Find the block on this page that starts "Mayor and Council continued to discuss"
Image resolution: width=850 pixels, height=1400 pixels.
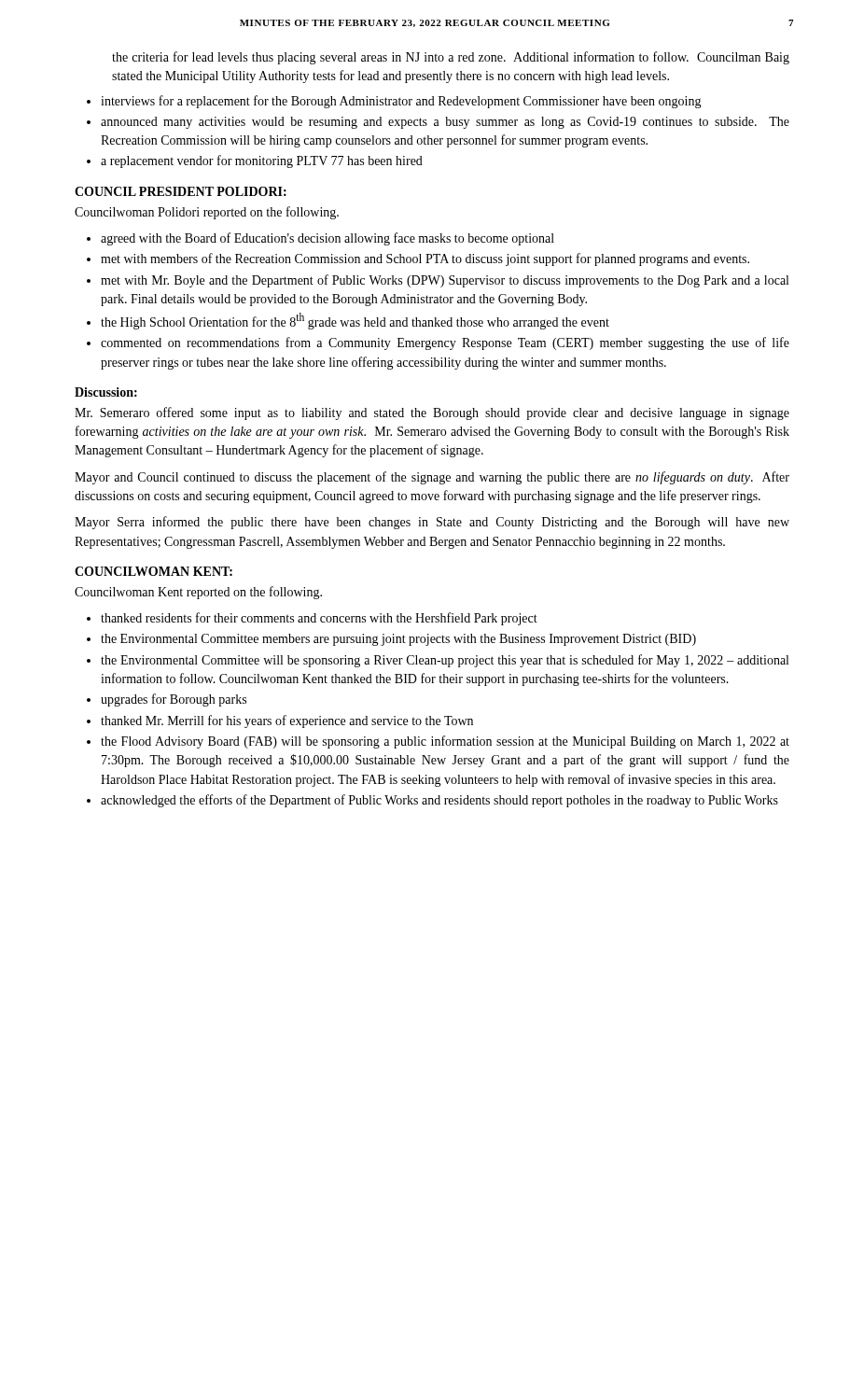tap(432, 487)
